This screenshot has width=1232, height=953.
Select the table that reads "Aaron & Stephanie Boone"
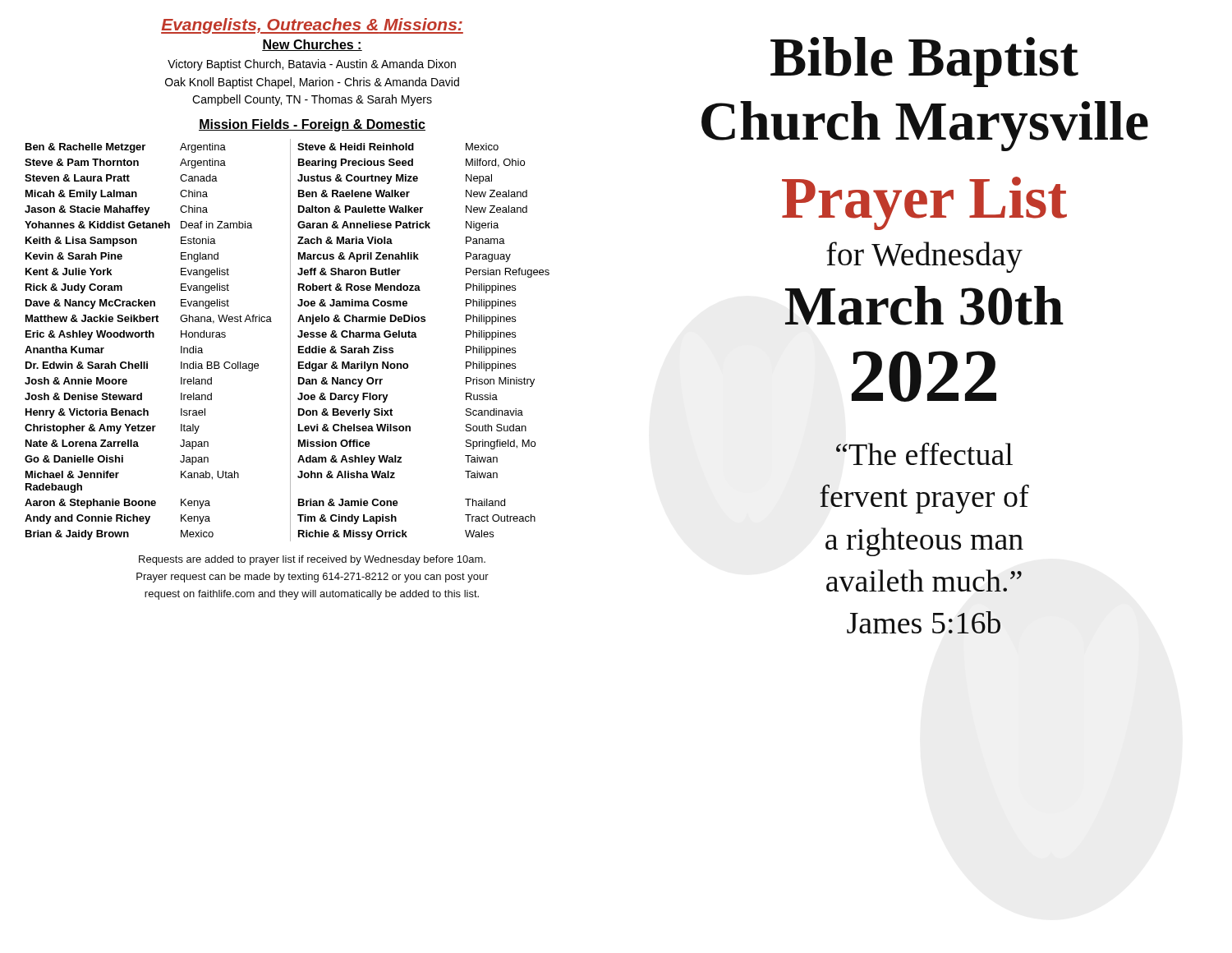click(x=312, y=340)
